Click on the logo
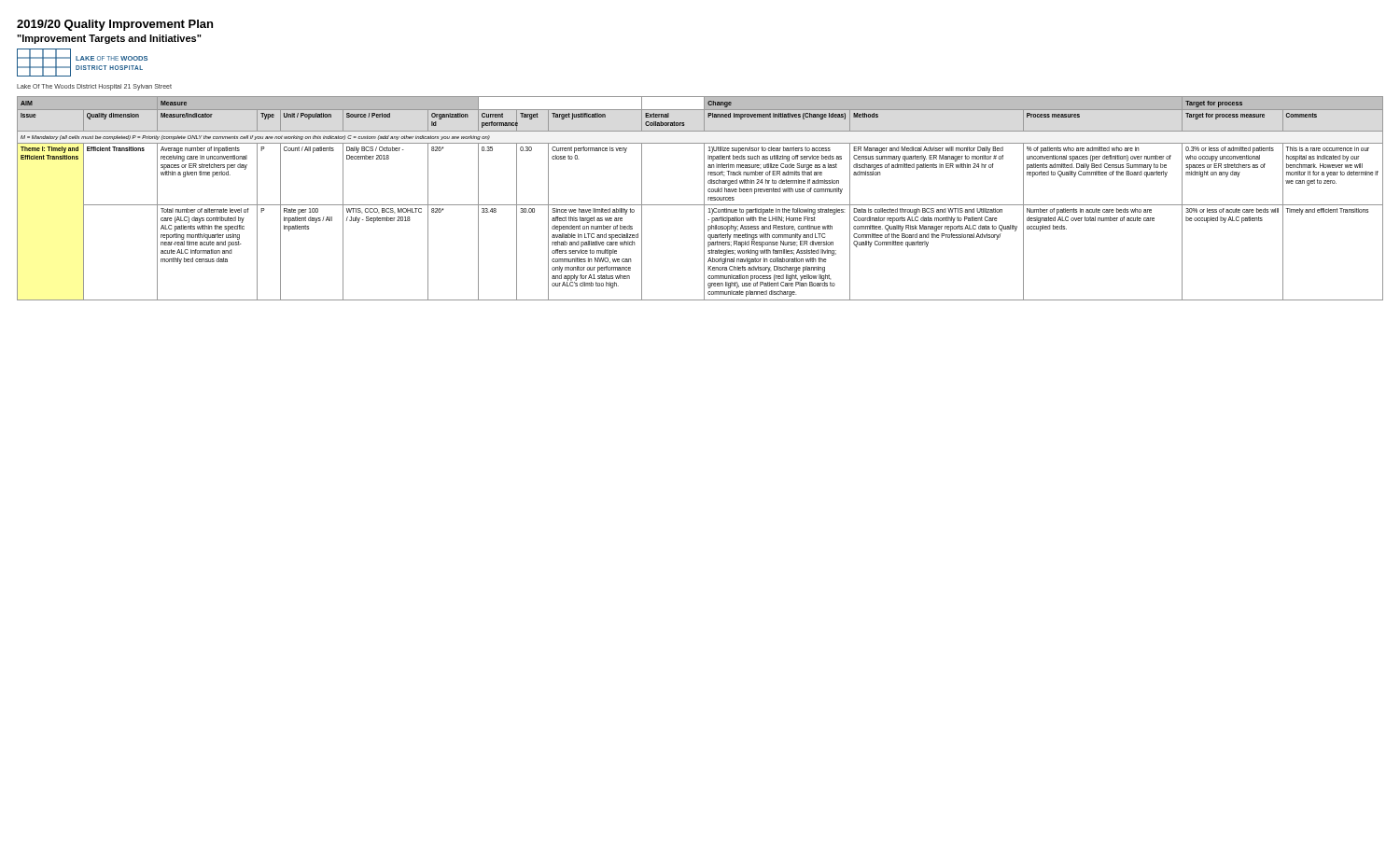Screen dimensions: 850x1400 pos(82,63)
